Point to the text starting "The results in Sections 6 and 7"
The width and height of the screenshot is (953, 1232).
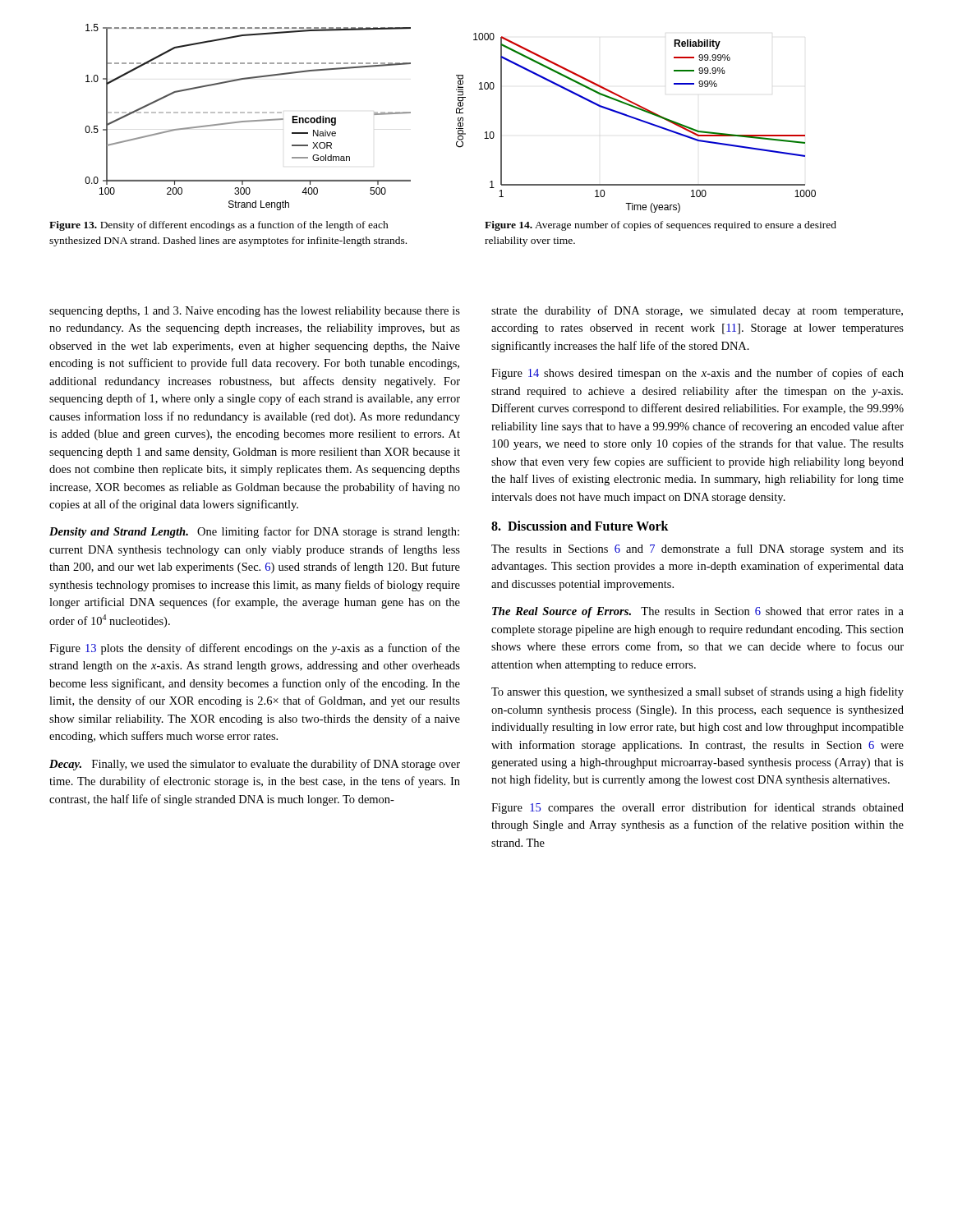coord(698,566)
